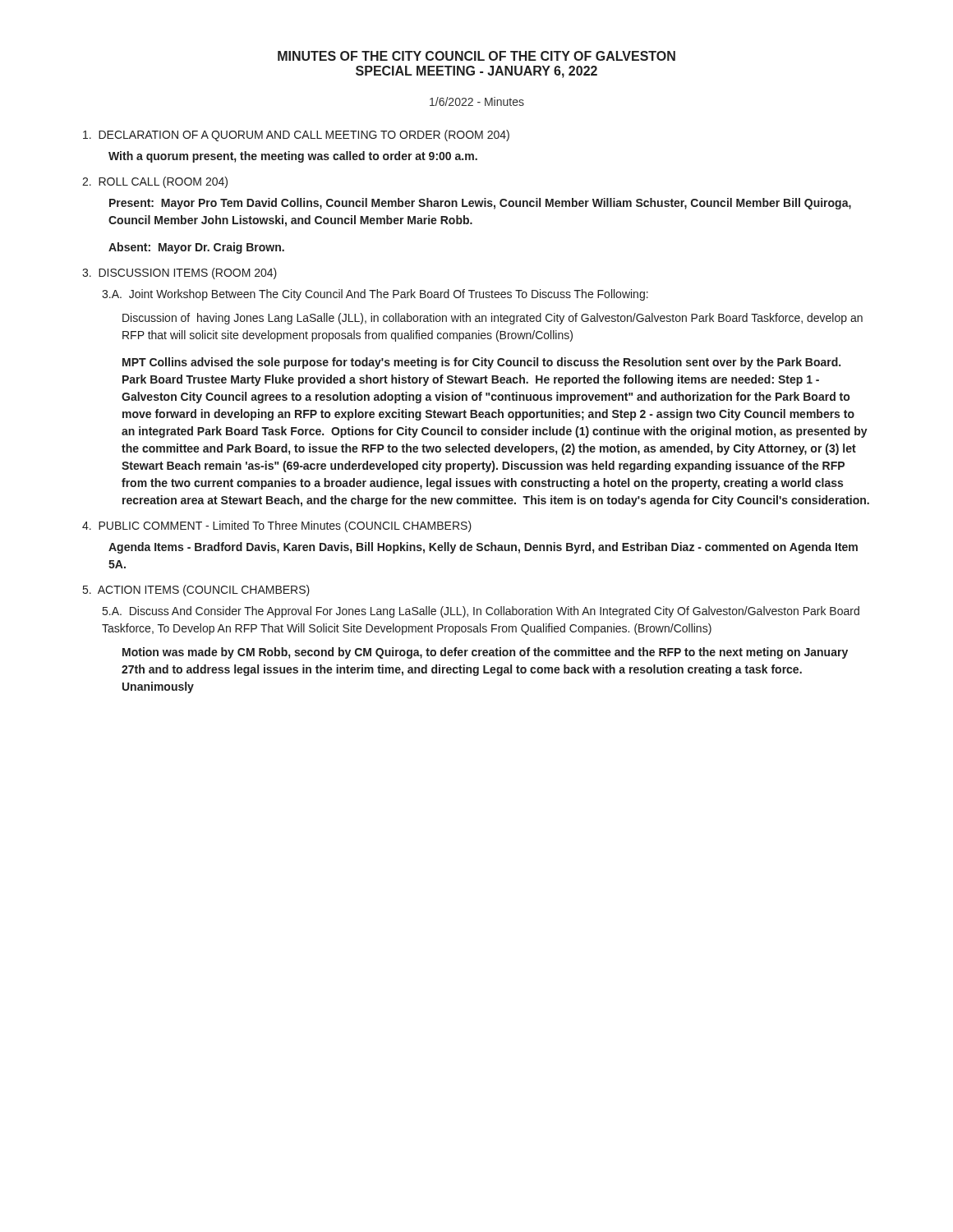Locate the list item with the text "3.A. Joint Workshop"
This screenshot has width=953, height=1232.
coord(375,294)
